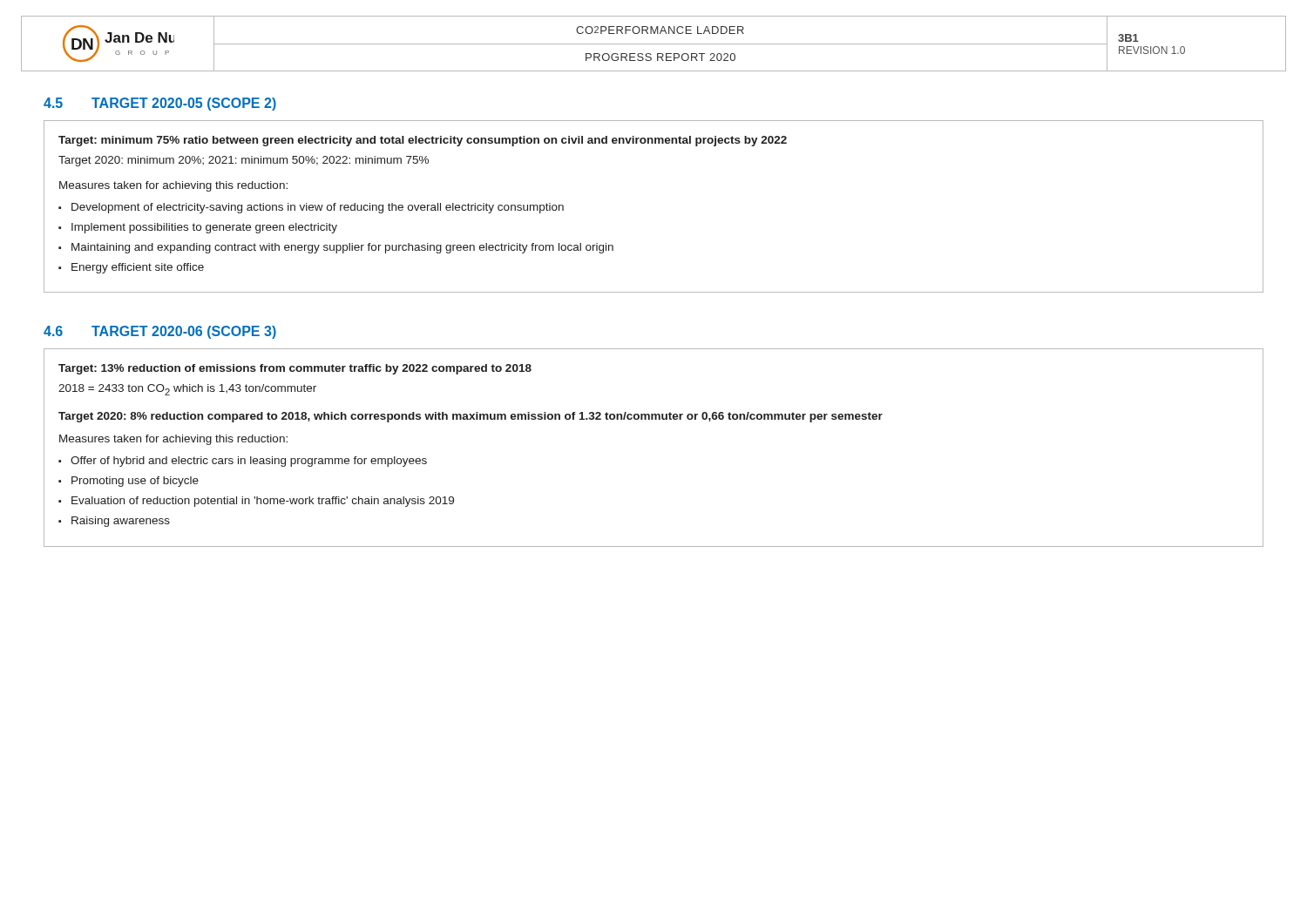Find the text block starting "Development of electricity-saving actions in view of"
The width and height of the screenshot is (1307, 924).
point(317,207)
